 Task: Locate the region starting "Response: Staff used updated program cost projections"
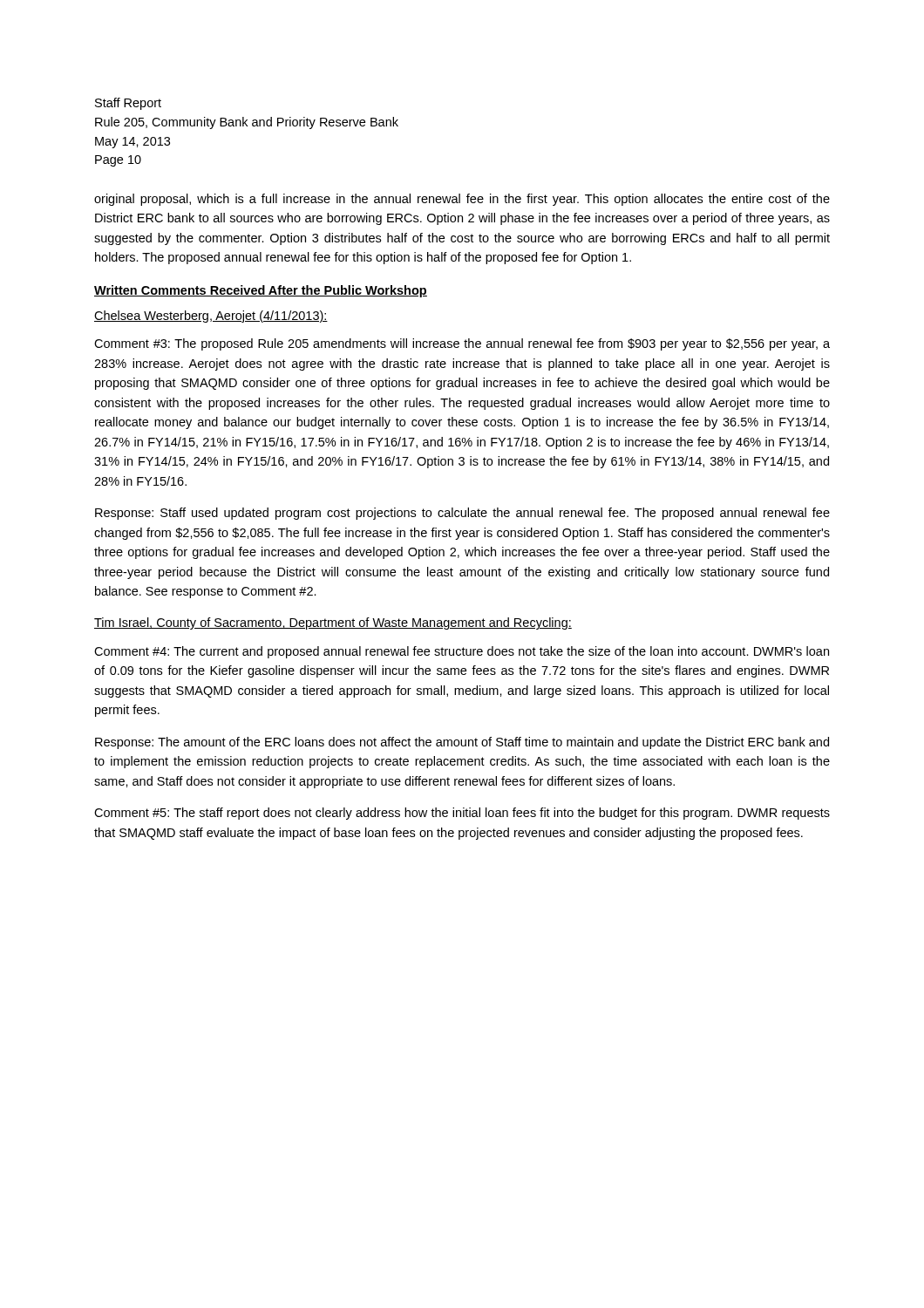(462, 552)
